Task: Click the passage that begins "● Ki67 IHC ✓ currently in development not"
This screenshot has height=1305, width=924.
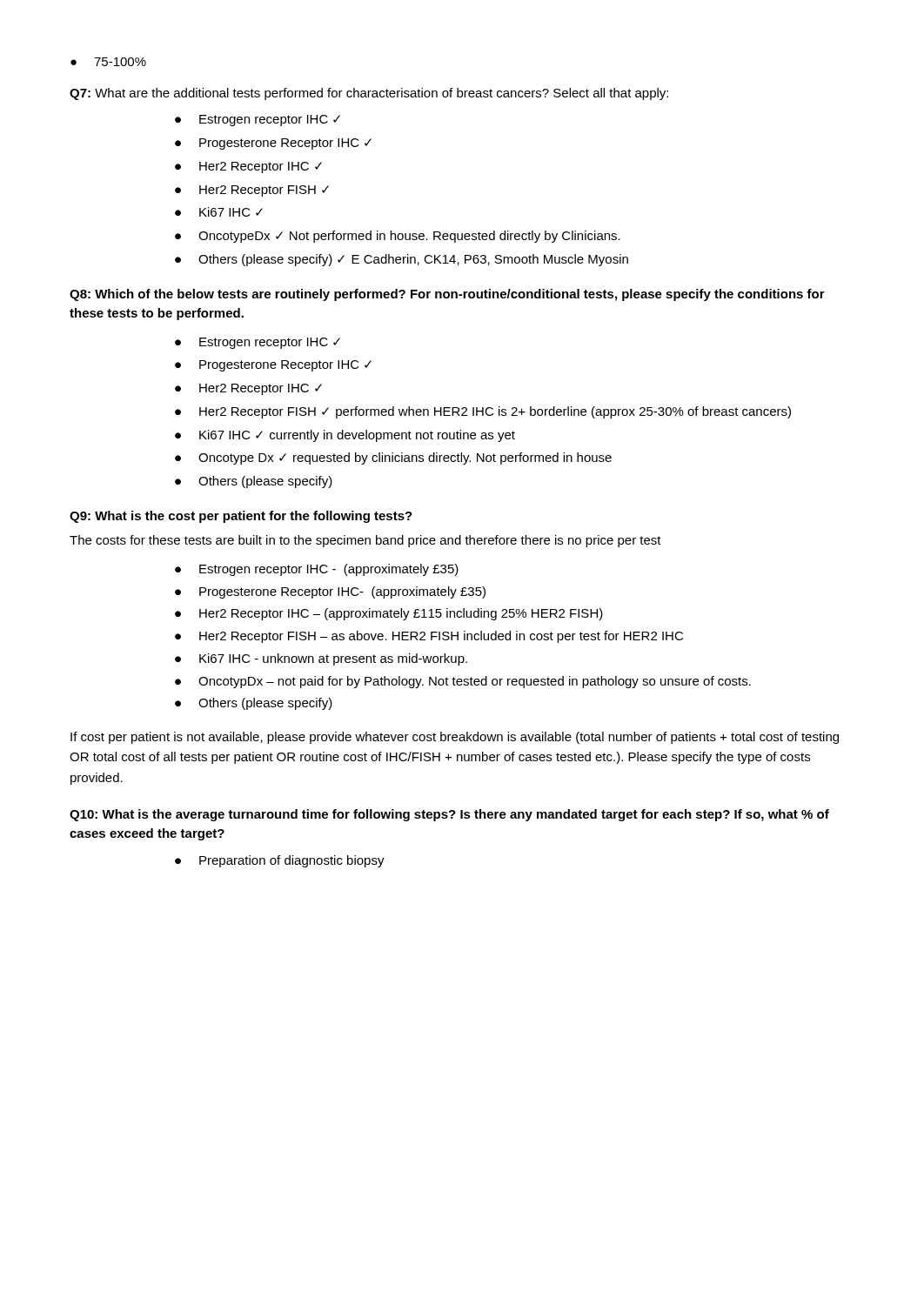Action: tap(514, 434)
